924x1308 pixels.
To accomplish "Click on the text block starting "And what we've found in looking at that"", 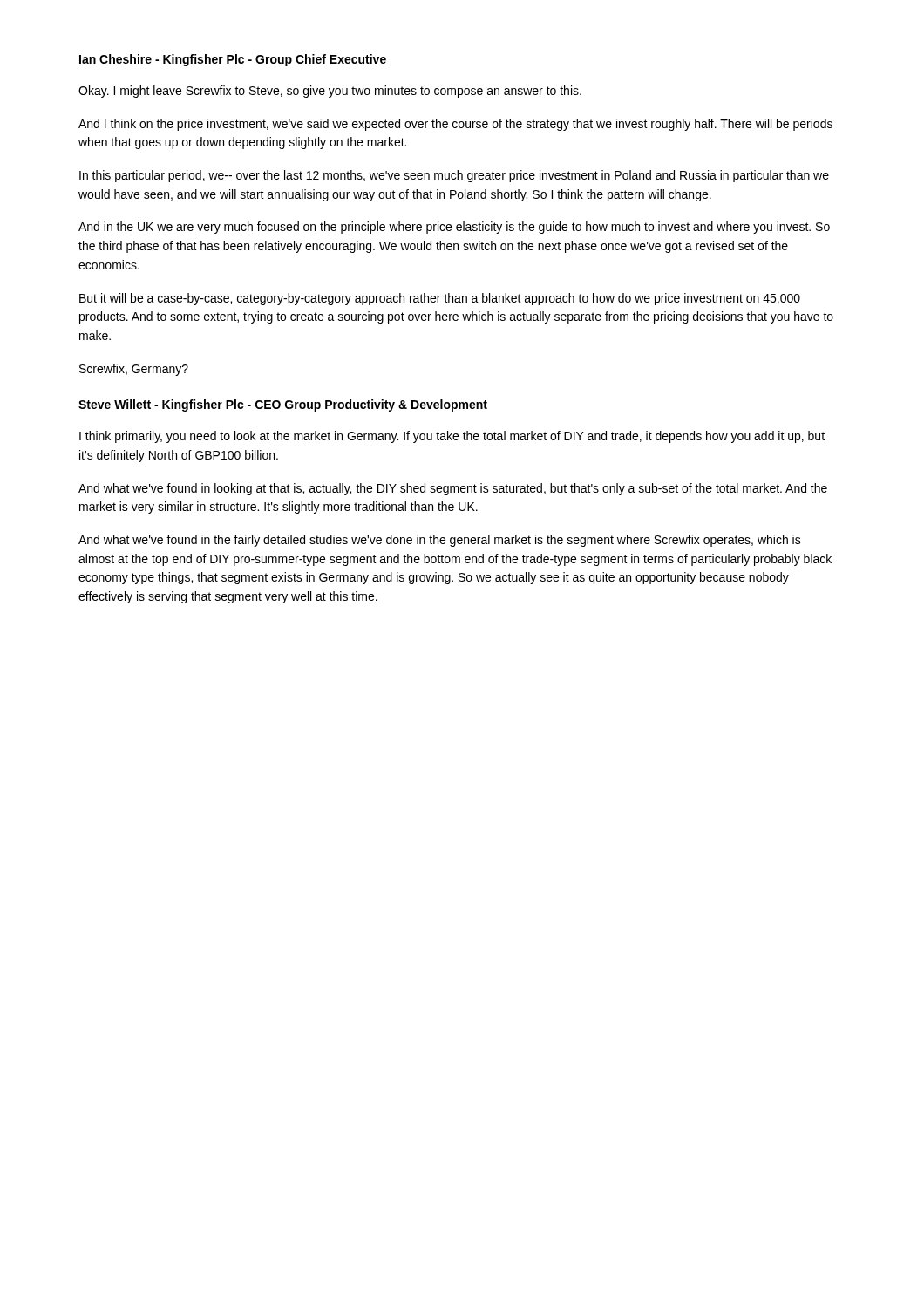I will 453,497.
